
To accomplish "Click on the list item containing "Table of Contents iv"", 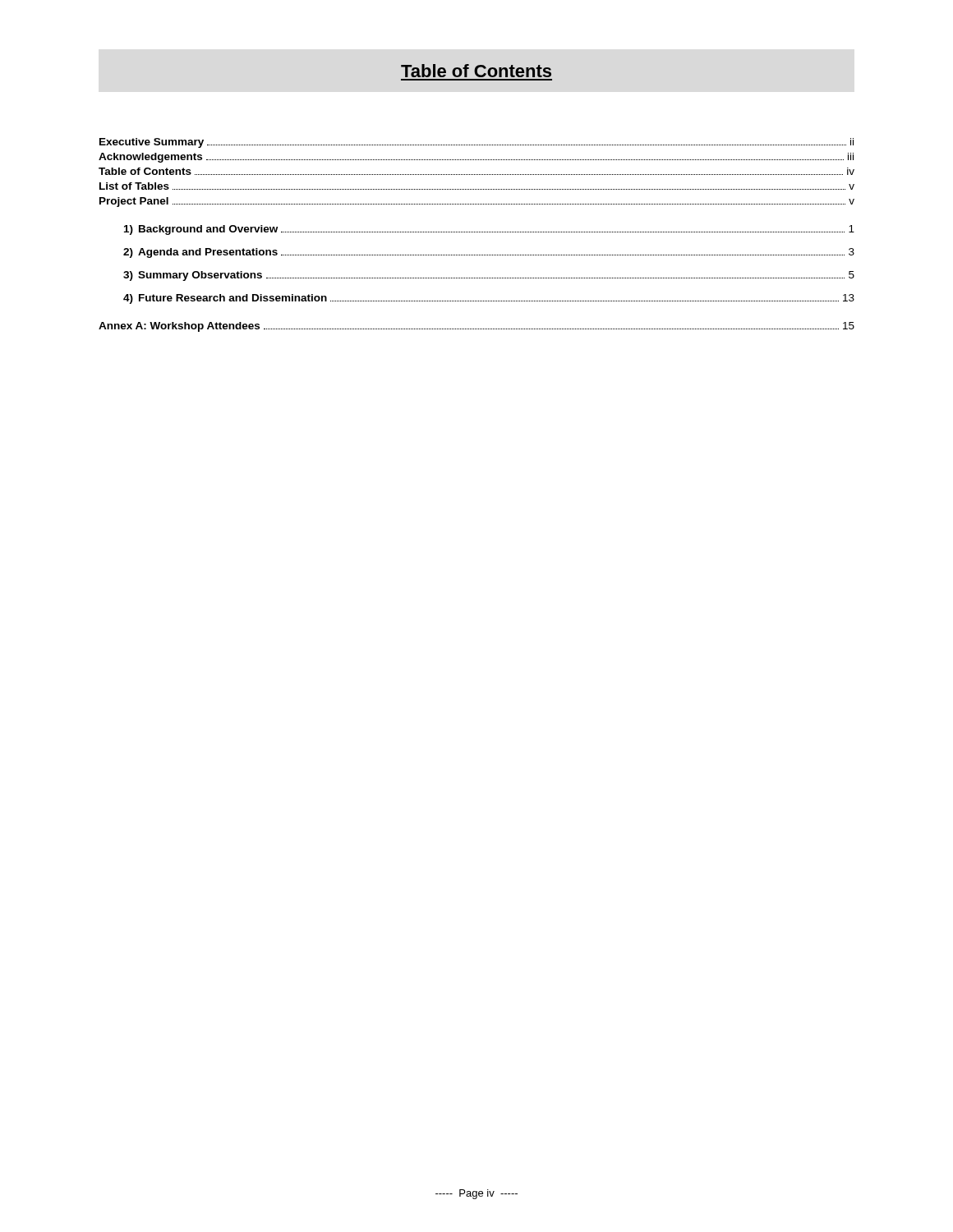I will pyautogui.click(x=476, y=171).
